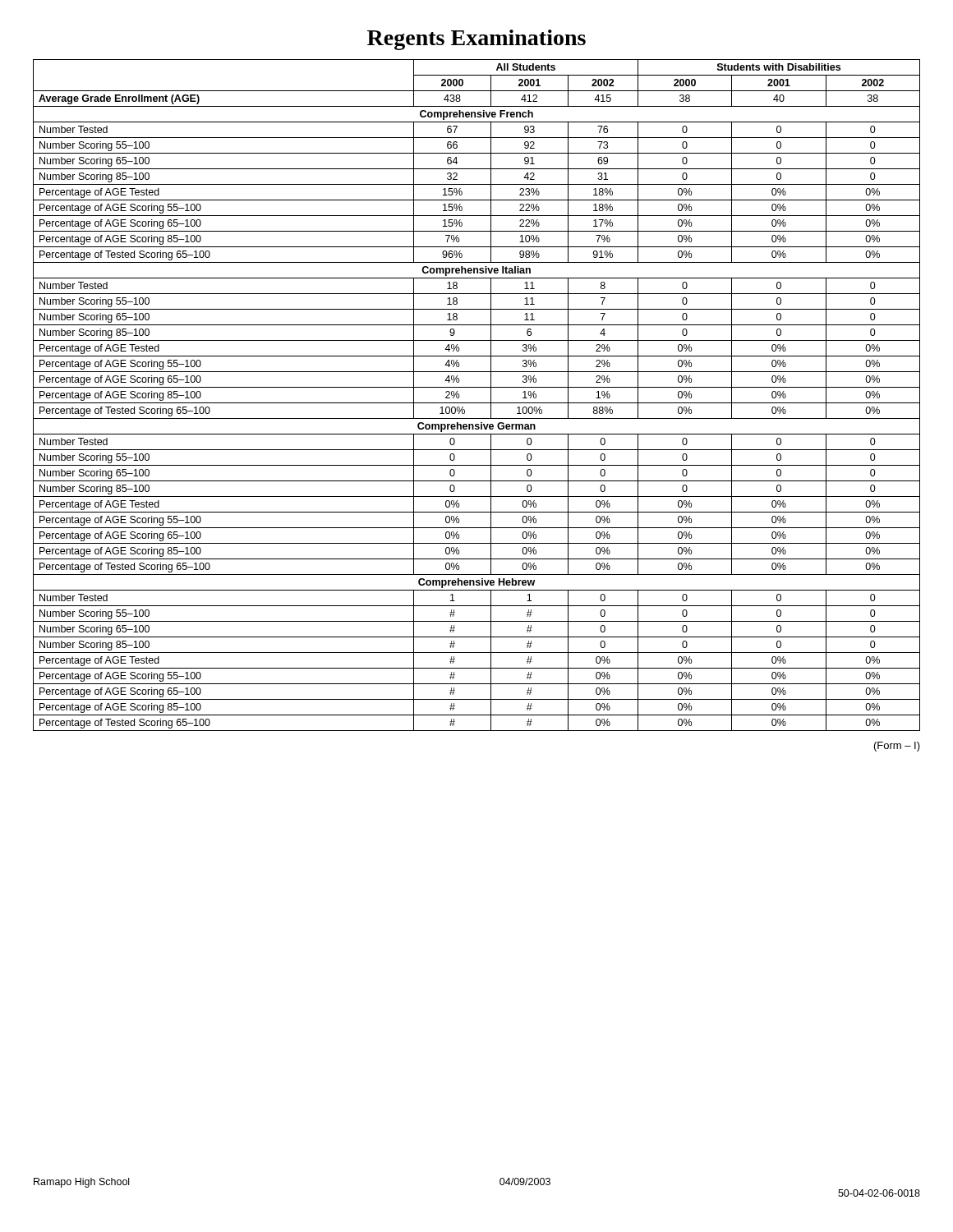Find the table
Screen dimensions: 1232x953
click(x=476, y=395)
